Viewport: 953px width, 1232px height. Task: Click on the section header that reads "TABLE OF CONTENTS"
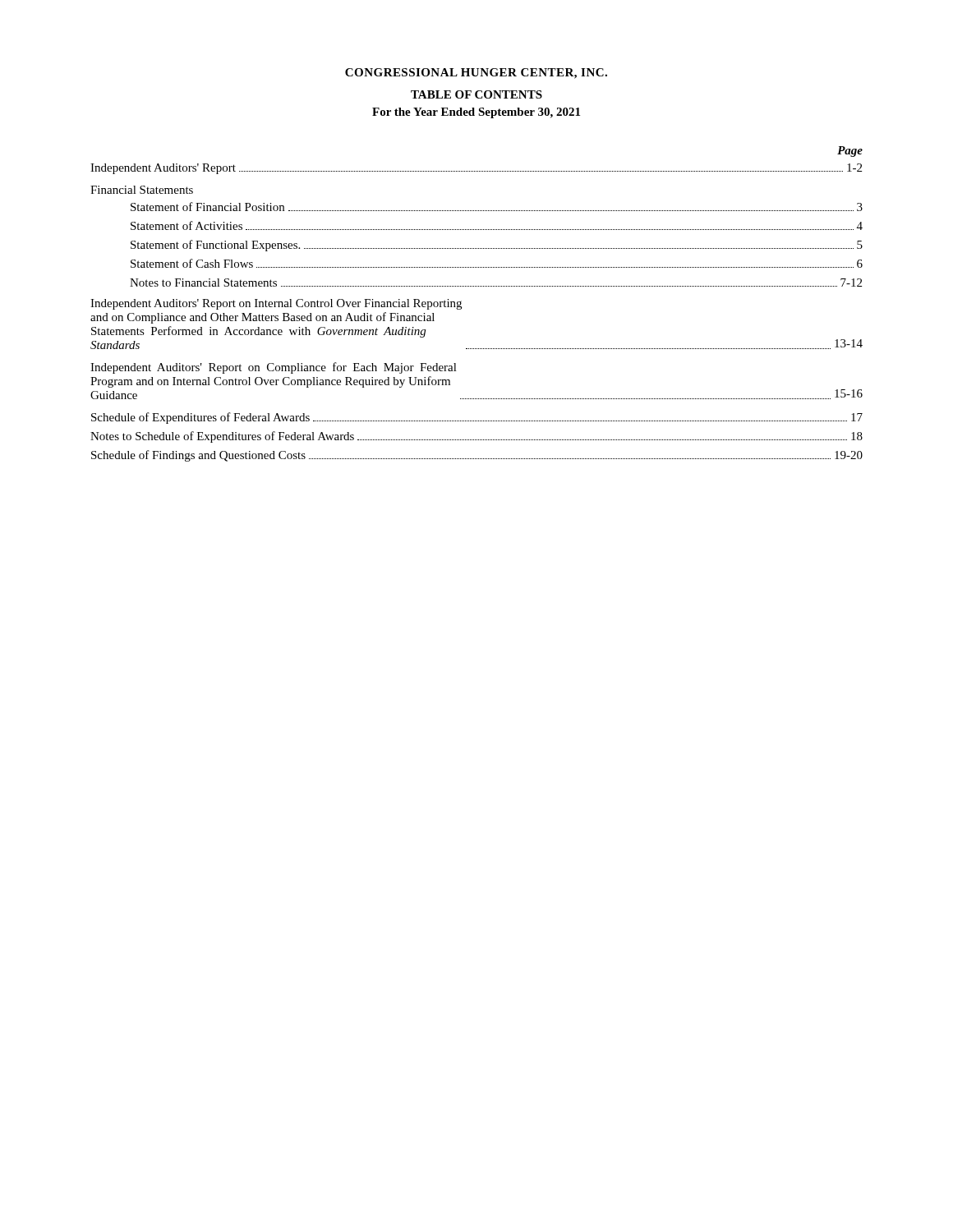click(x=476, y=103)
